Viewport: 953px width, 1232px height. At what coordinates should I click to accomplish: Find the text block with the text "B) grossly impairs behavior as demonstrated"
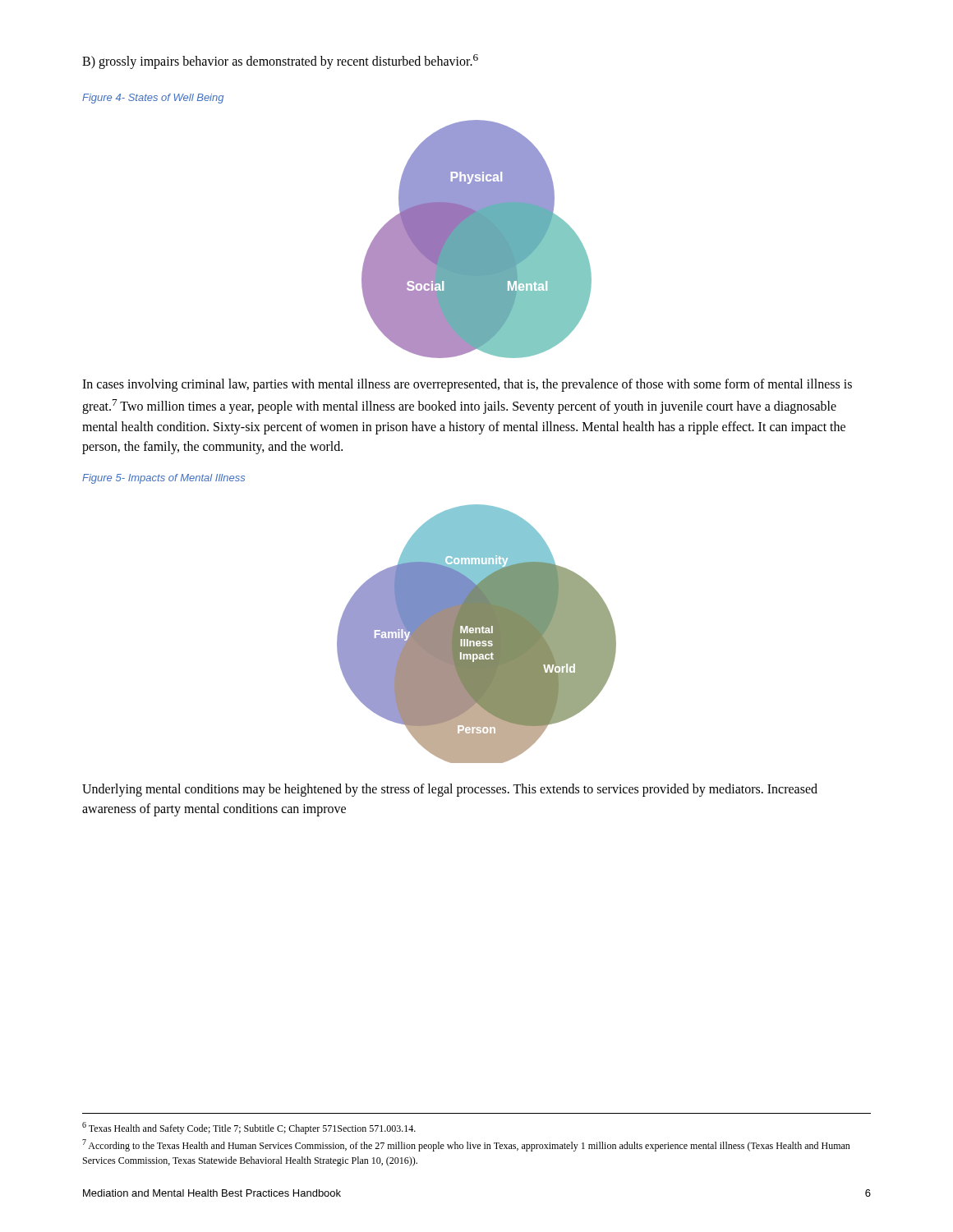280,60
